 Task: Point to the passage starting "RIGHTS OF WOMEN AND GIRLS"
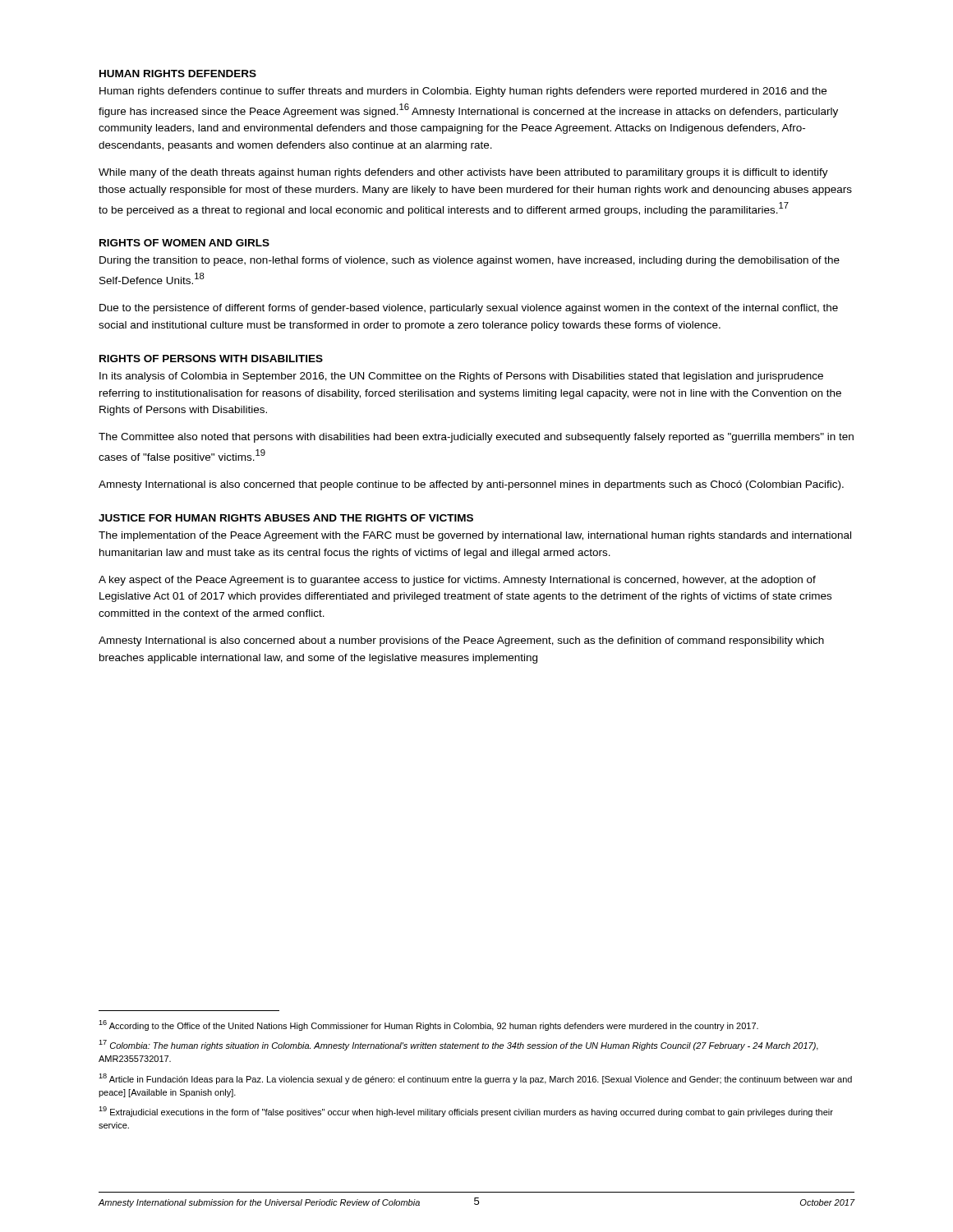point(184,243)
